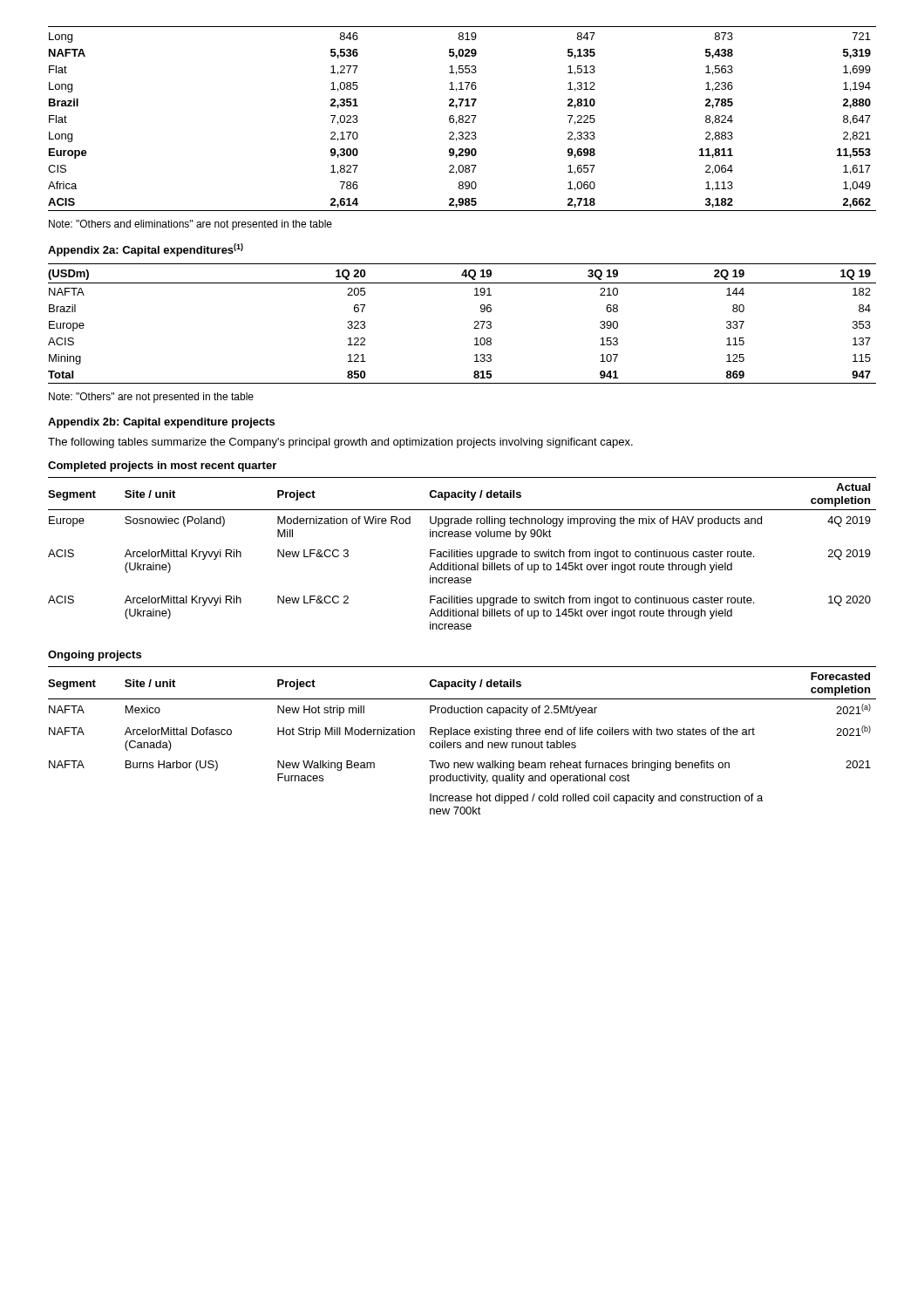The image size is (924, 1308).
Task: Click on the text block that says "Note: "Others" are not presented in the"
Action: (151, 397)
